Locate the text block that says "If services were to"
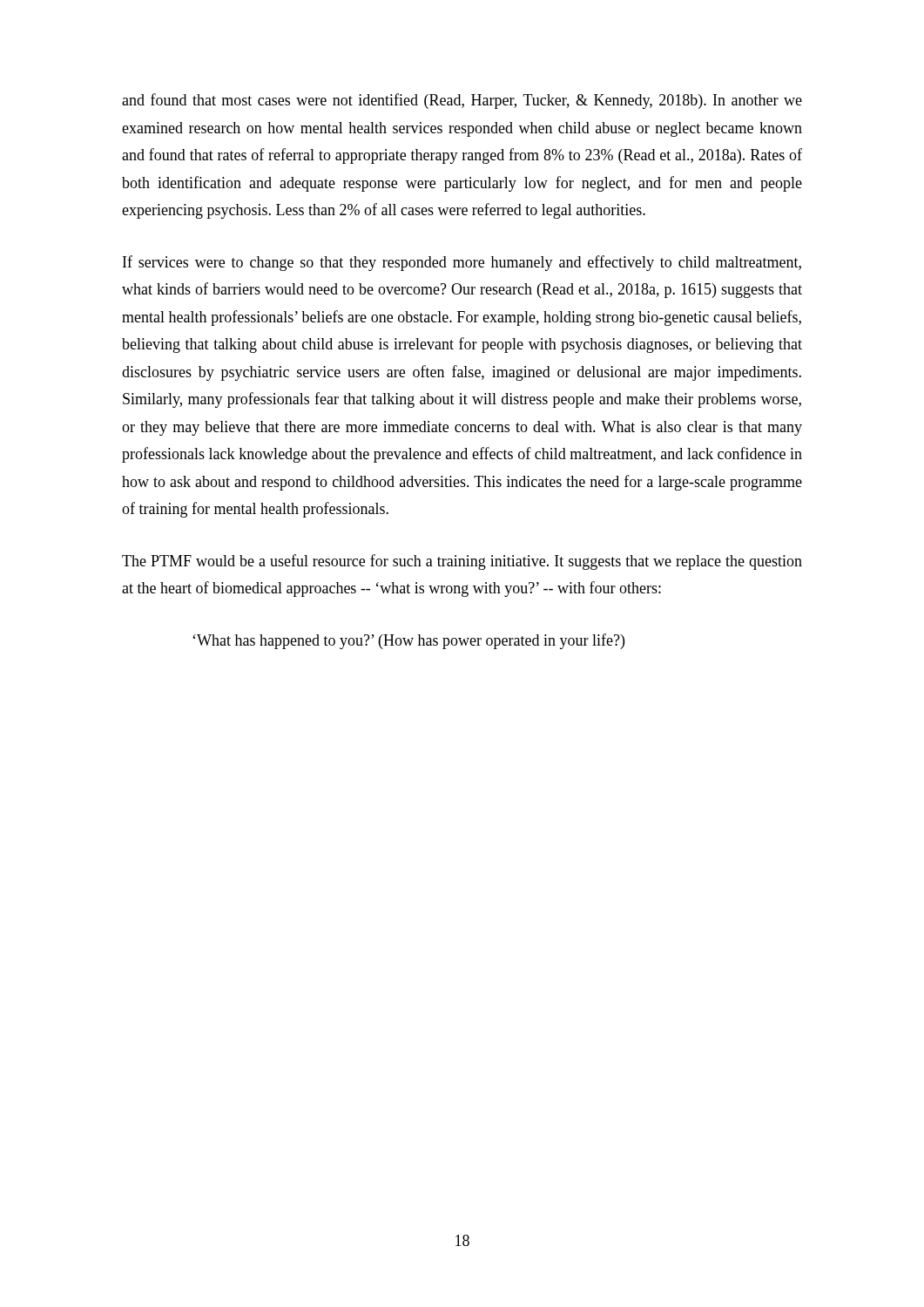Viewport: 924px width, 1307px height. tap(462, 385)
